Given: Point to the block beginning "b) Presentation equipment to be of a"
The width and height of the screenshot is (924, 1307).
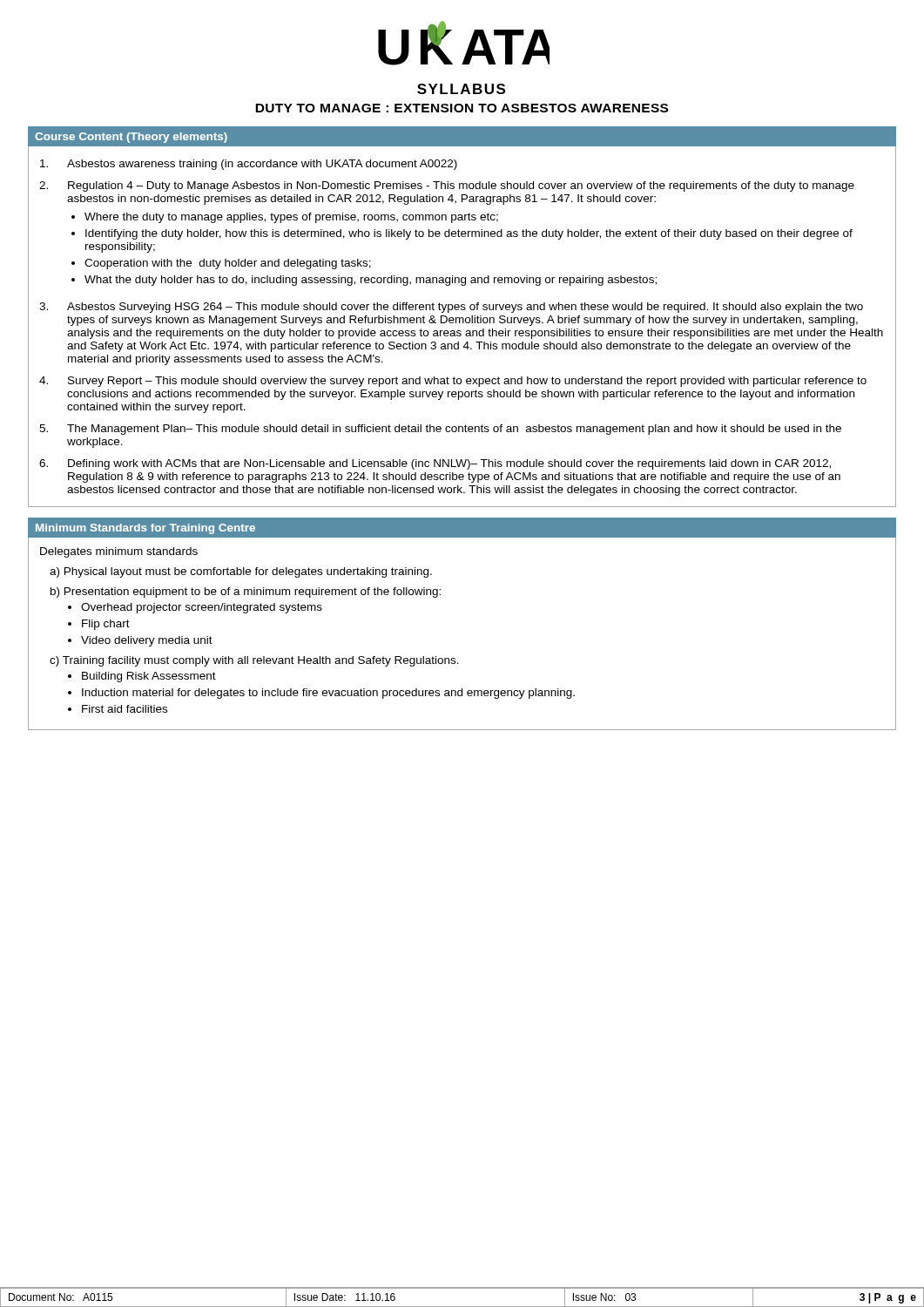Looking at the screenshot, I should [x=246, y=591].
